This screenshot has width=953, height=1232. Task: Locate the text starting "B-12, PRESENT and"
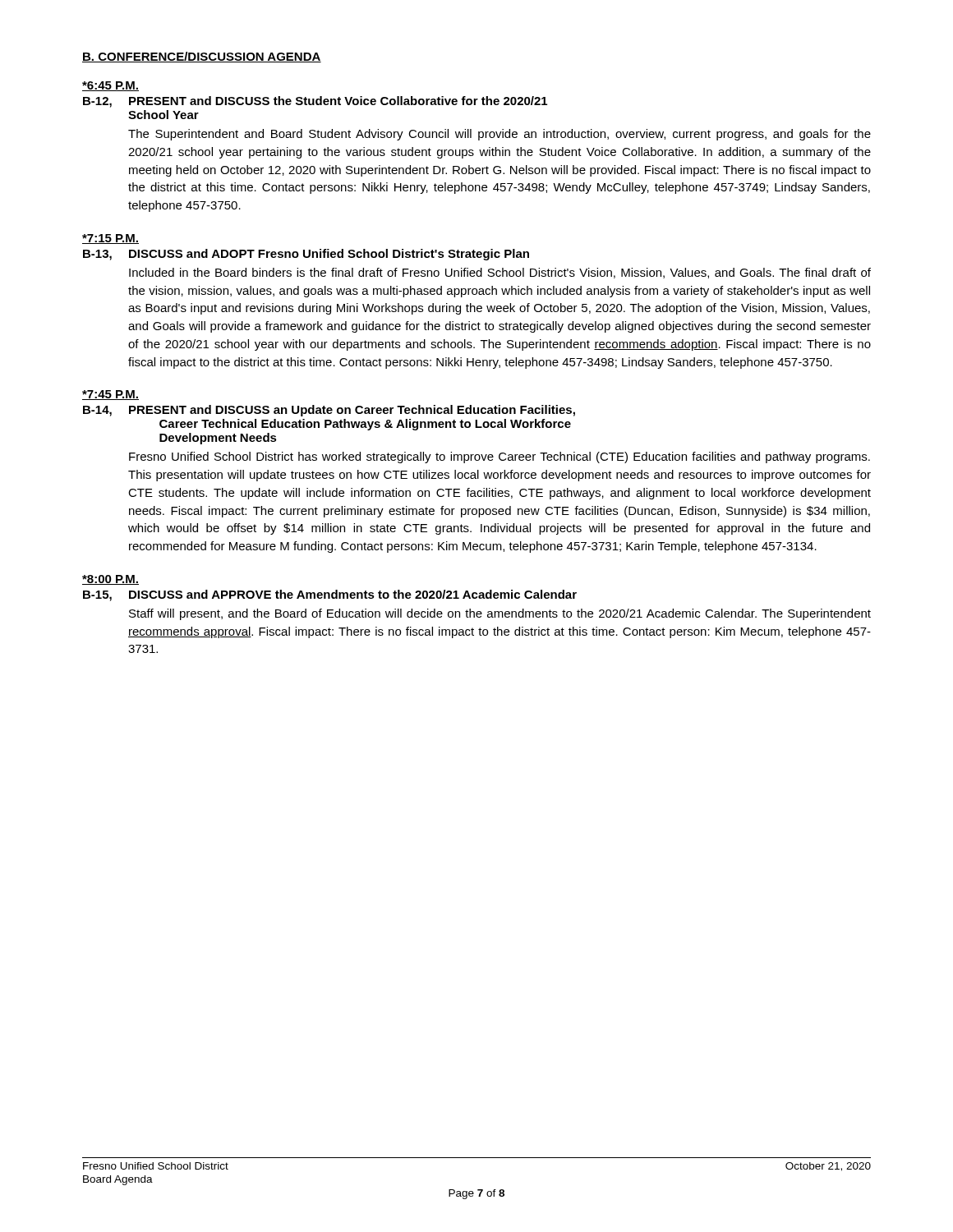[476, 154]
